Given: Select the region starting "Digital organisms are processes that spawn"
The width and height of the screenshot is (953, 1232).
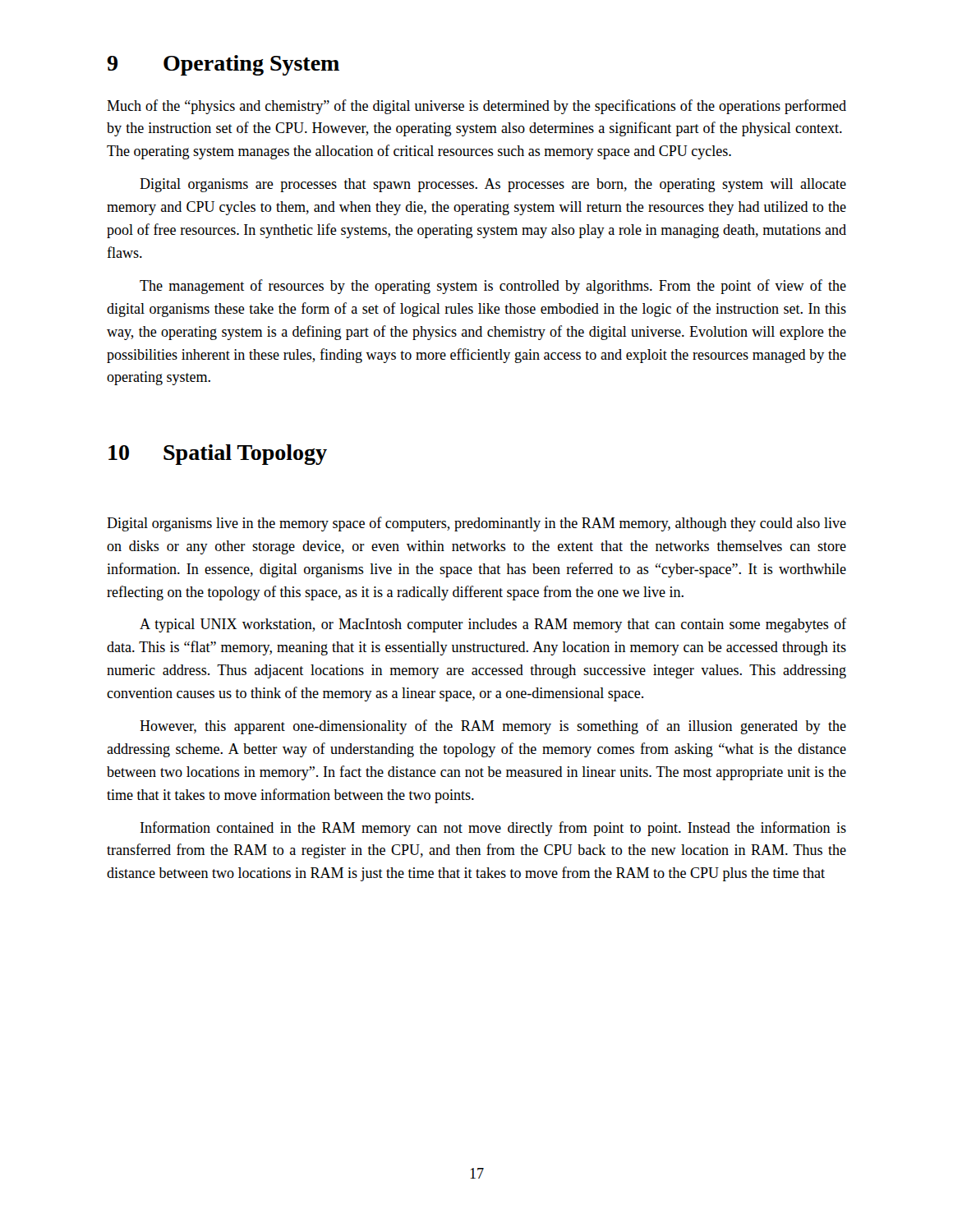Looking at the screenshot, I should pos(476,219).
